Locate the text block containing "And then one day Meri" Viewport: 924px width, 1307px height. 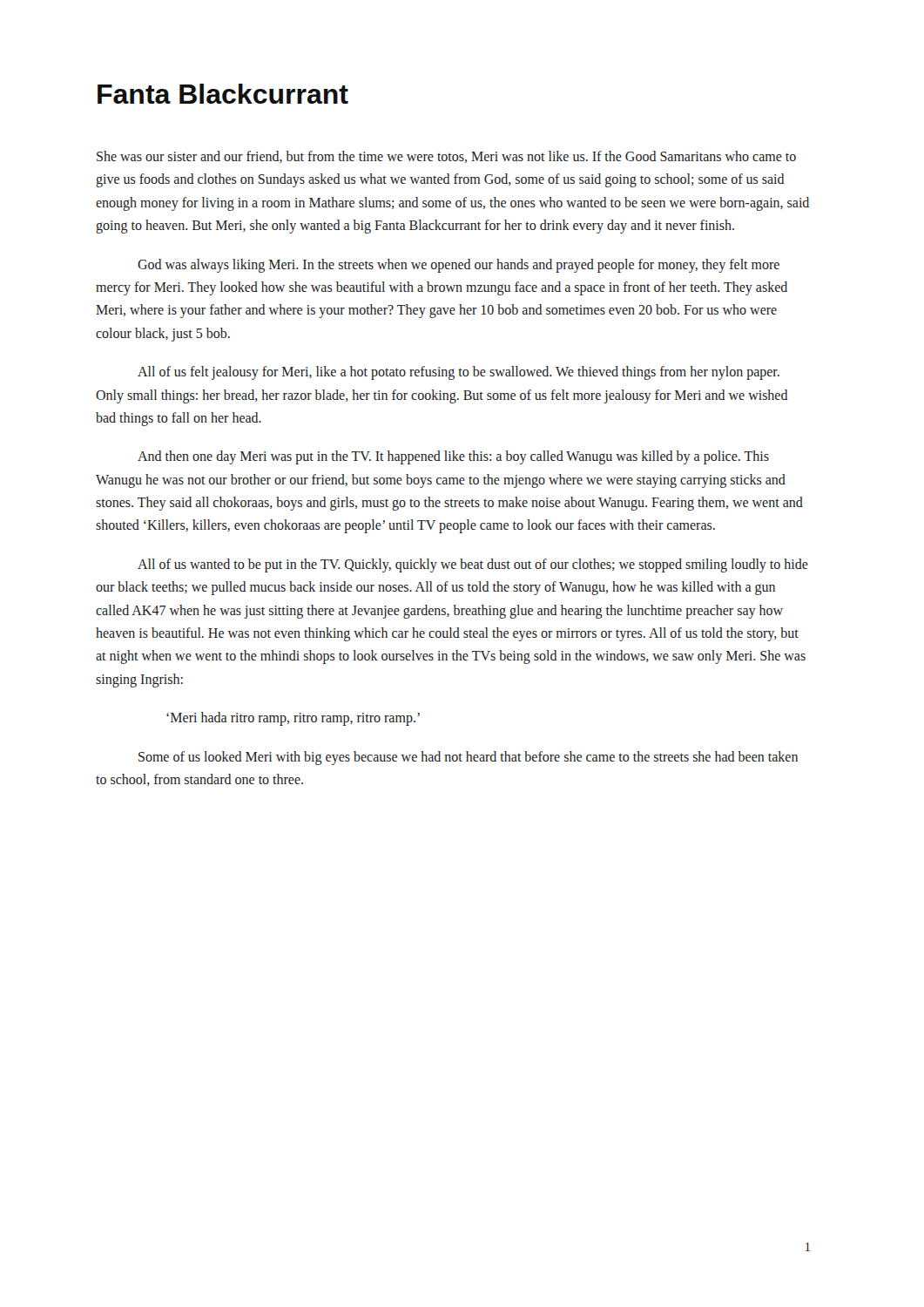point(453,491)
